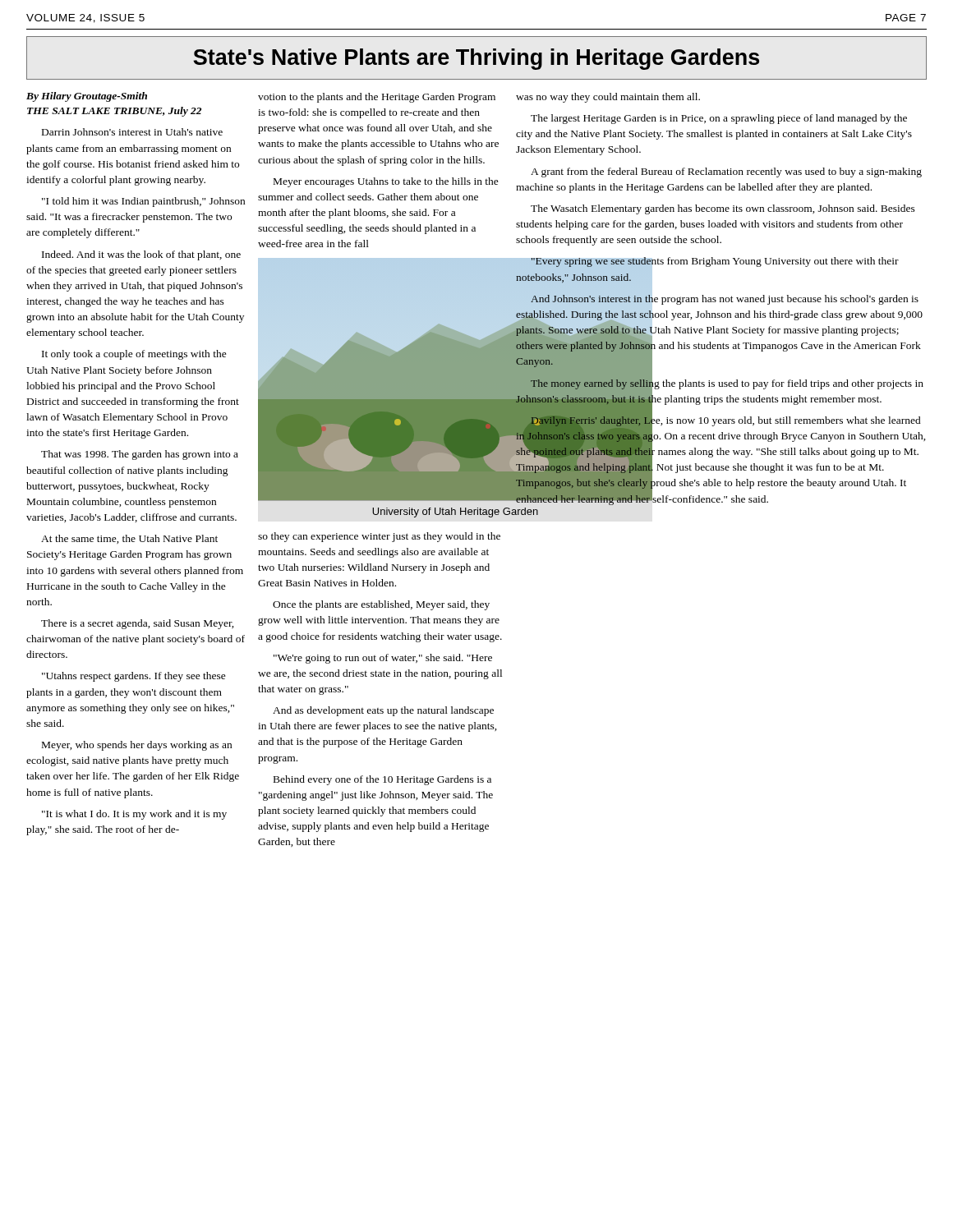Click on the block starting "so they can experience winter"

pos(379,537)
